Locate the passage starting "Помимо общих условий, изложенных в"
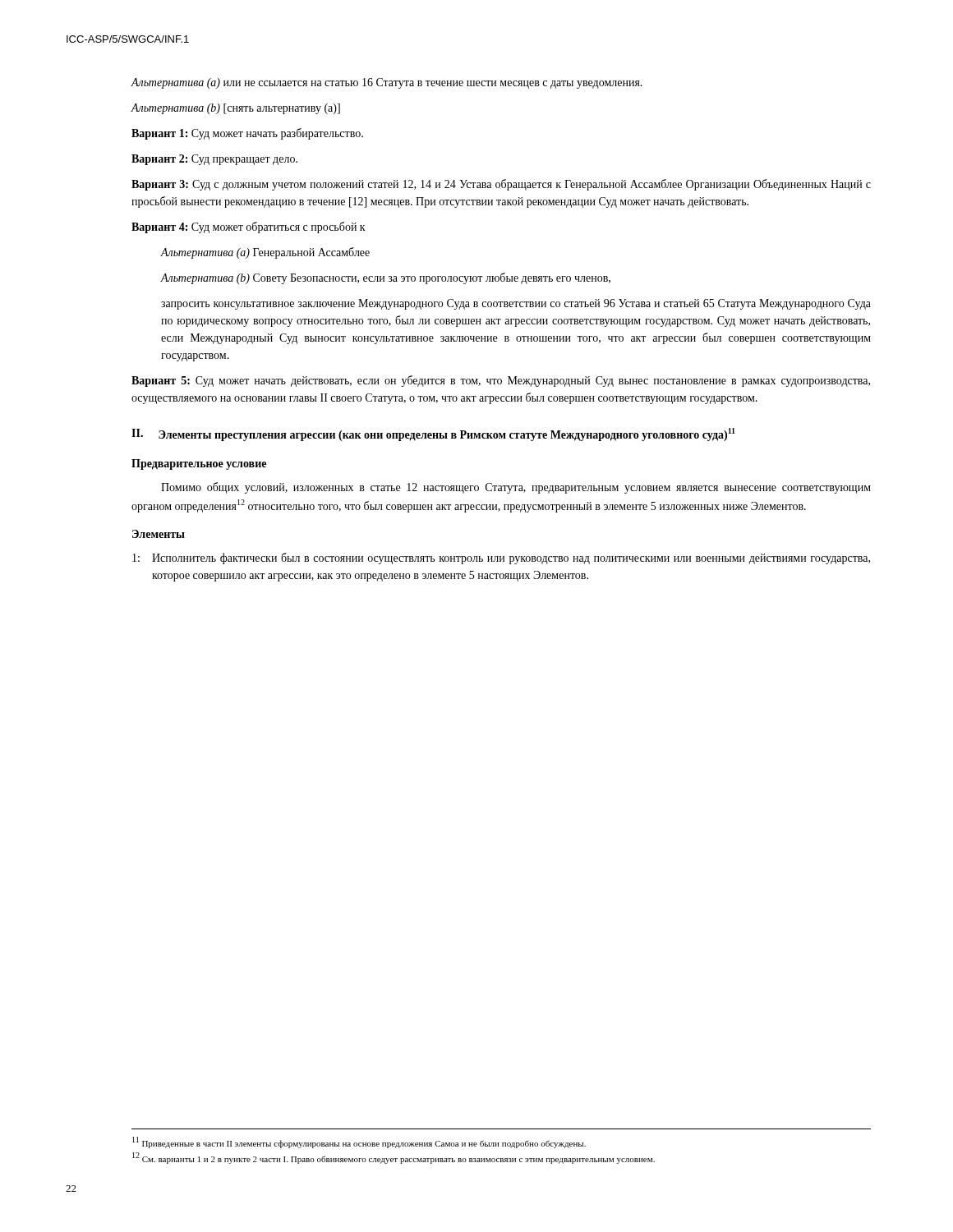Viewport: 953px width, 1232px height. point(501,496)
